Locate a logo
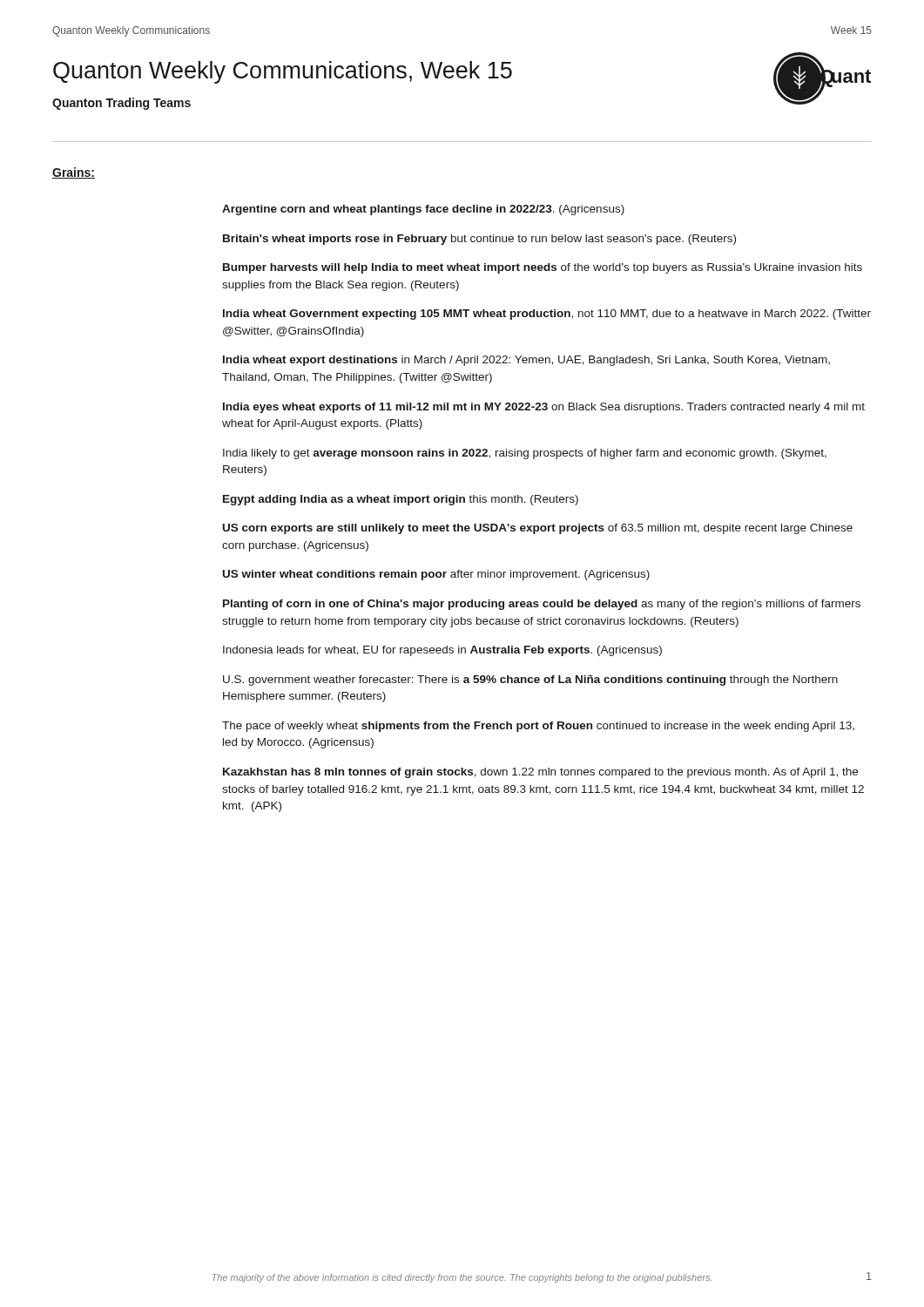The image size is (924, 1307). [822, 80]
